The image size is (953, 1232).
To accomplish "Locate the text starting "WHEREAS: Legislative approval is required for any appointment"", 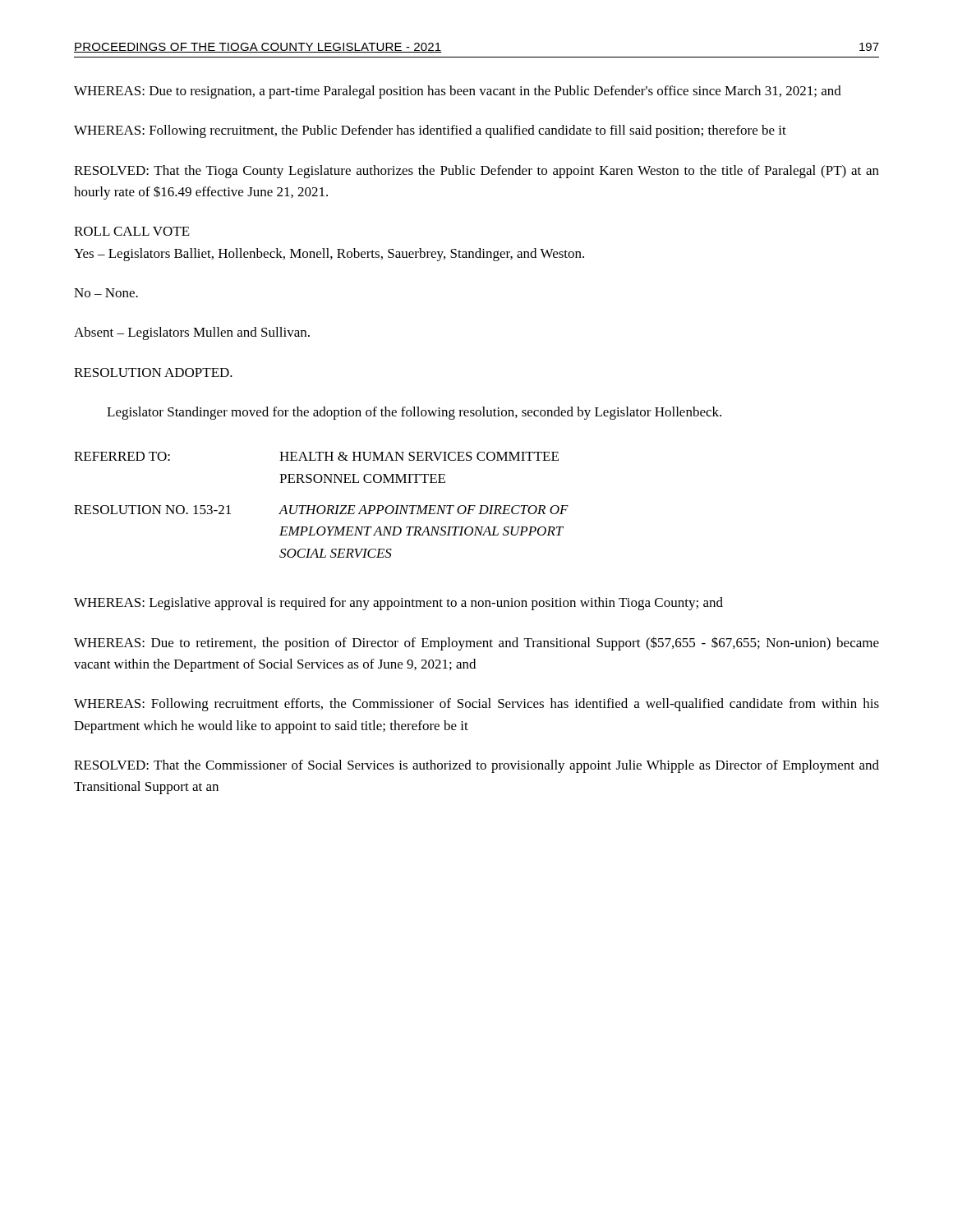I will pos(398,603).
